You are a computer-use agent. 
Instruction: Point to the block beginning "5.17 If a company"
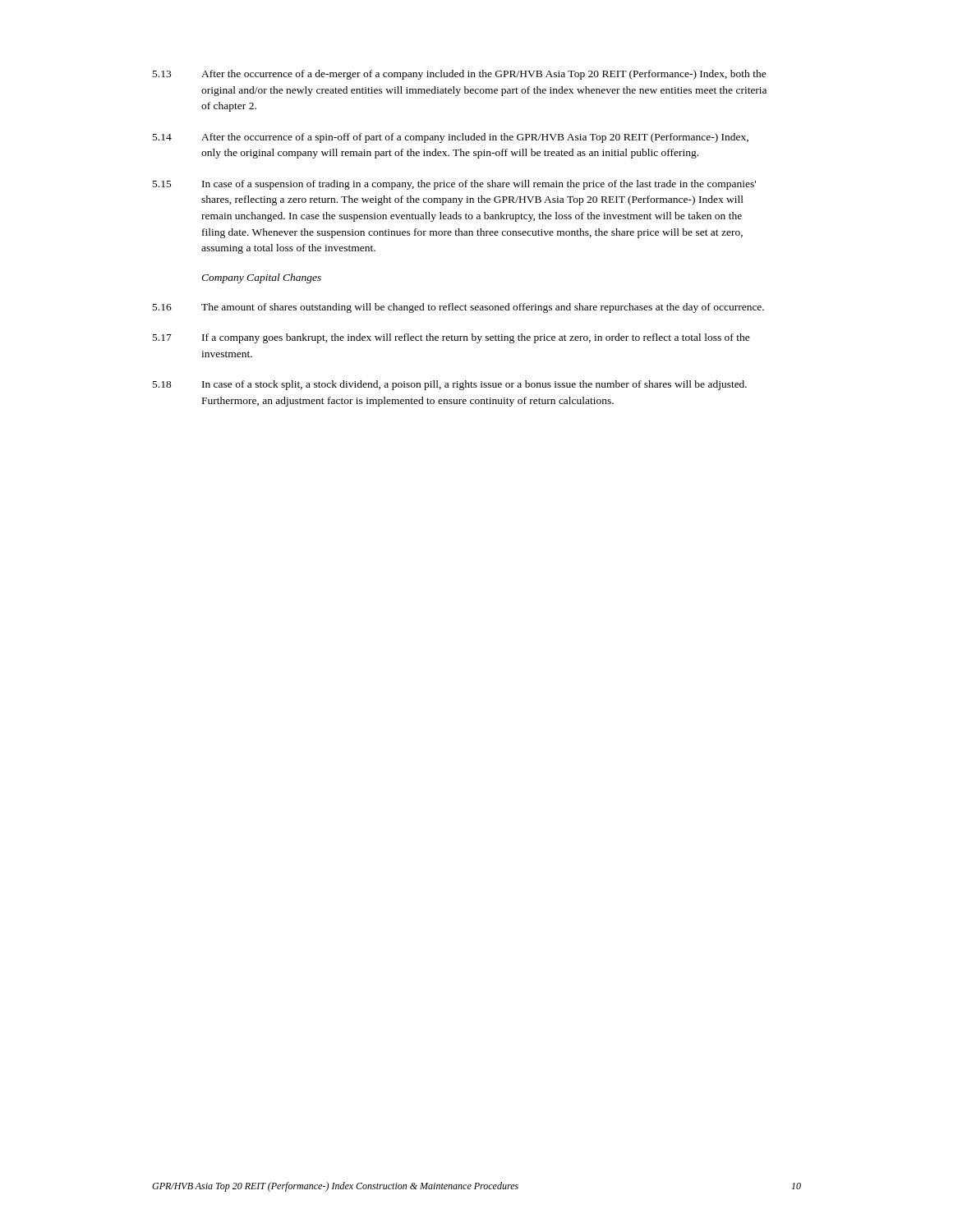tap(460, 346)
